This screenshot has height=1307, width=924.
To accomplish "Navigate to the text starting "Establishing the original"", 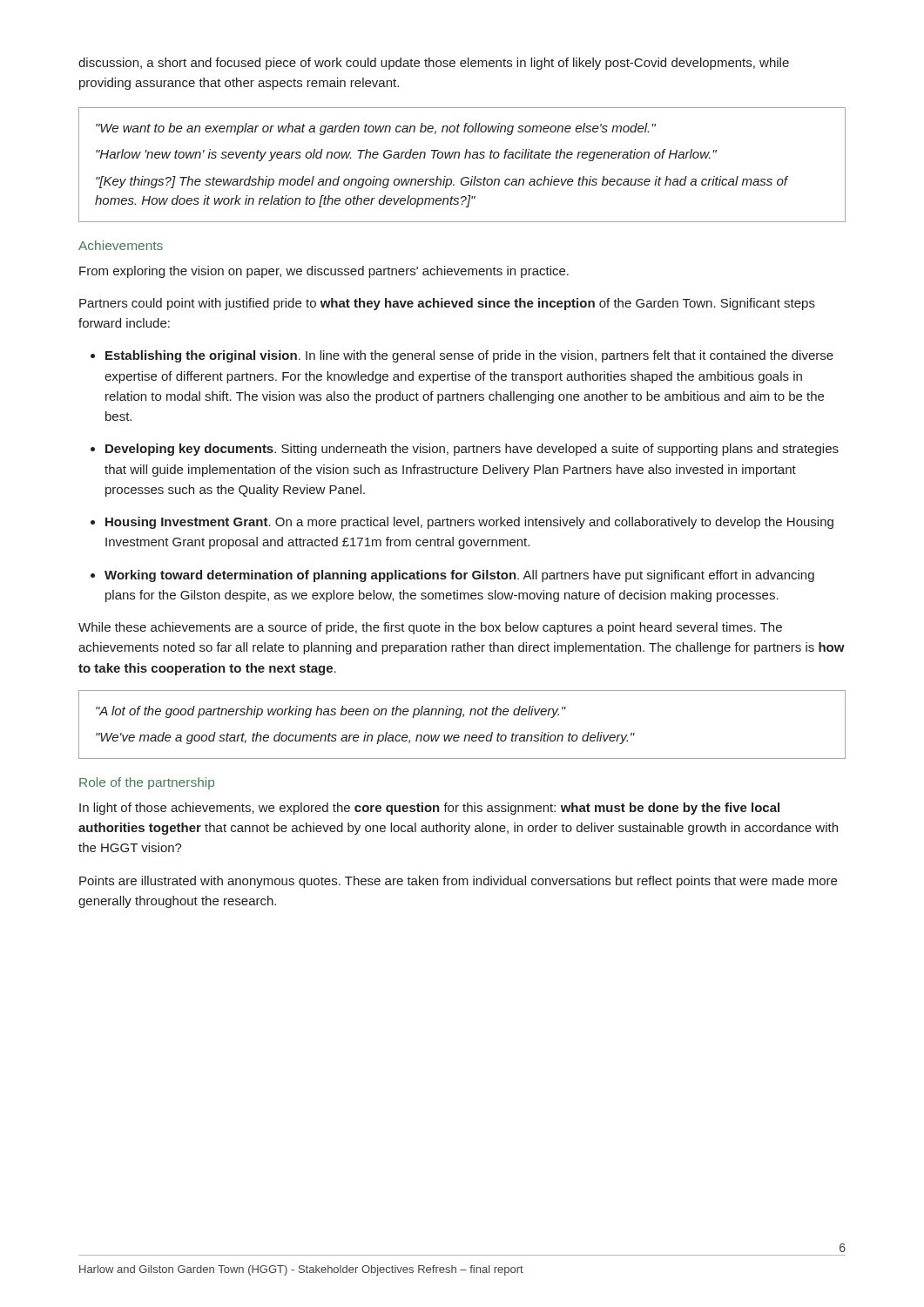I will click(x=469, y=386).
